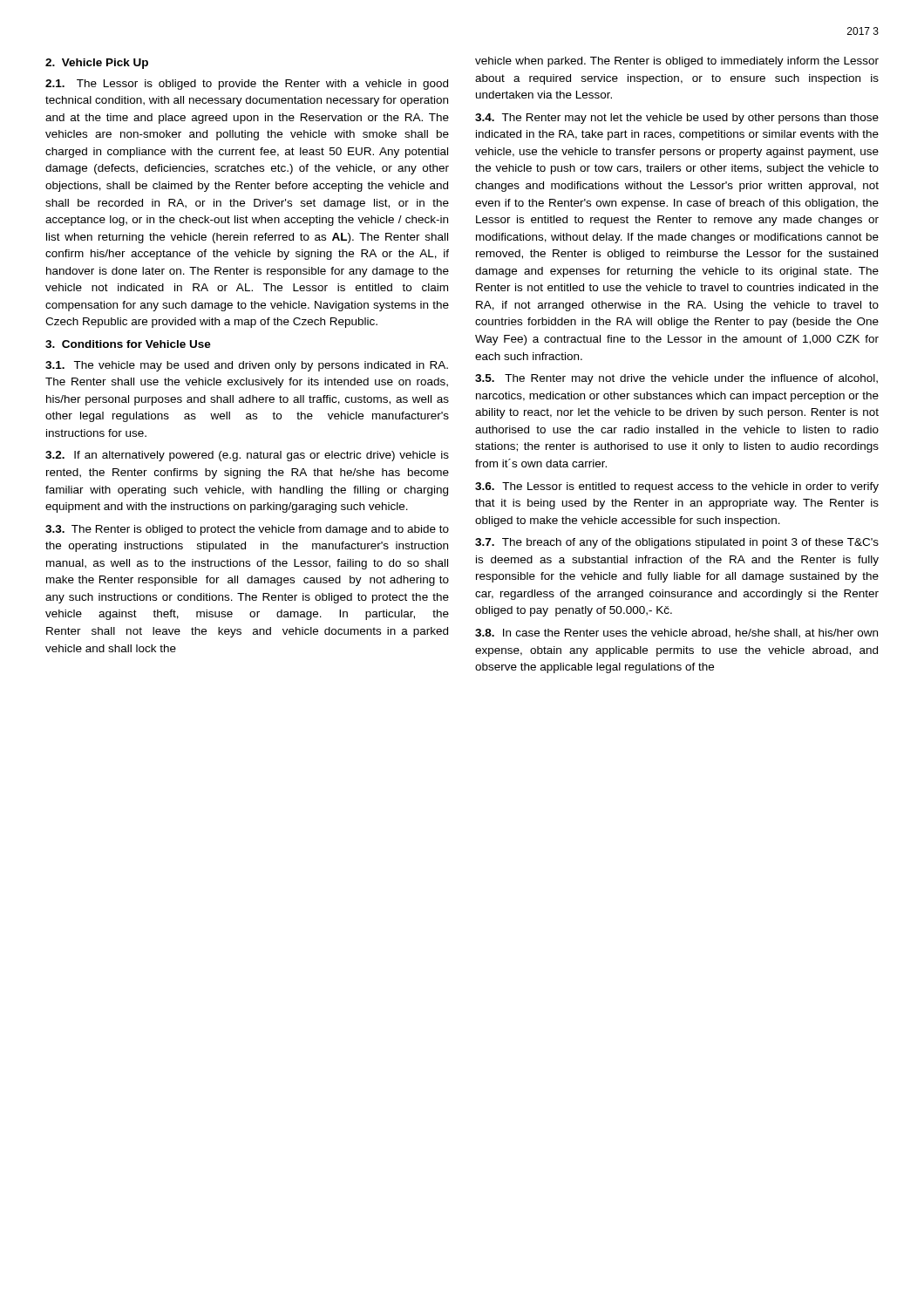Click on the block starting "8. In case the Renter uses the"
924x1308 pixels.
tap(677, 650)
